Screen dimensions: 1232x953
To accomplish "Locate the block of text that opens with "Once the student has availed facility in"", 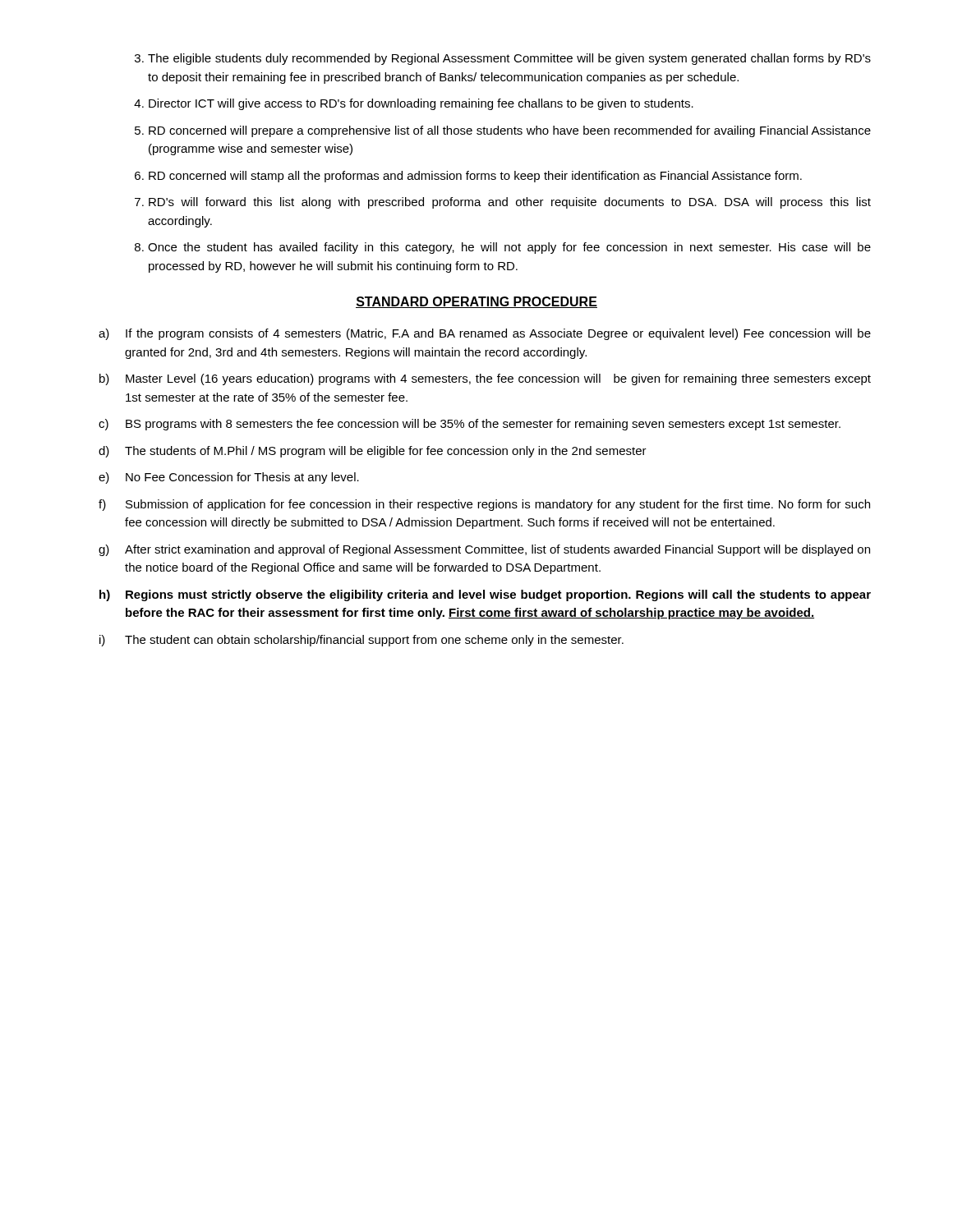I will pos(509,257).
